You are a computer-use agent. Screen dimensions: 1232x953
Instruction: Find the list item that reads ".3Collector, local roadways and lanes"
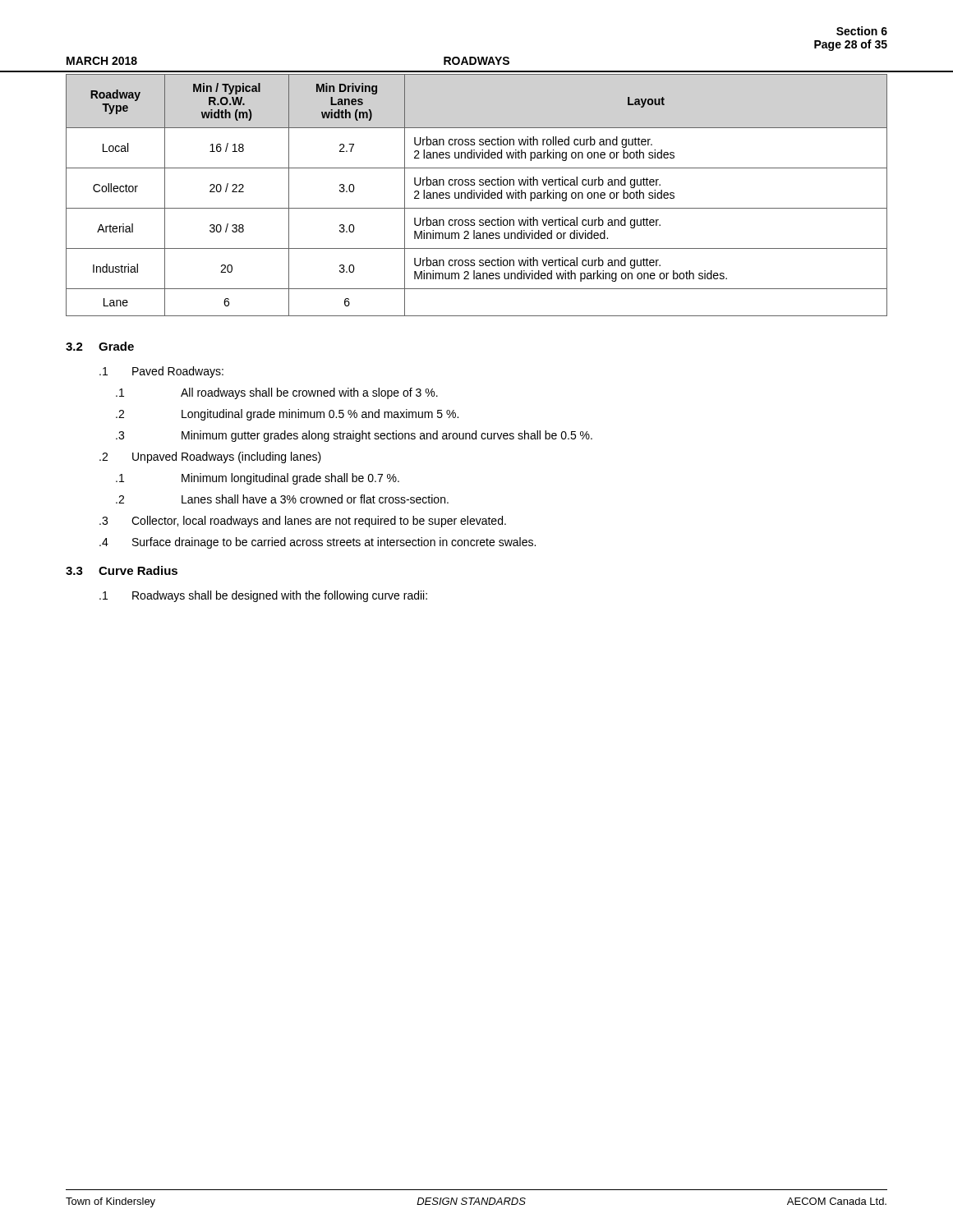303,521
